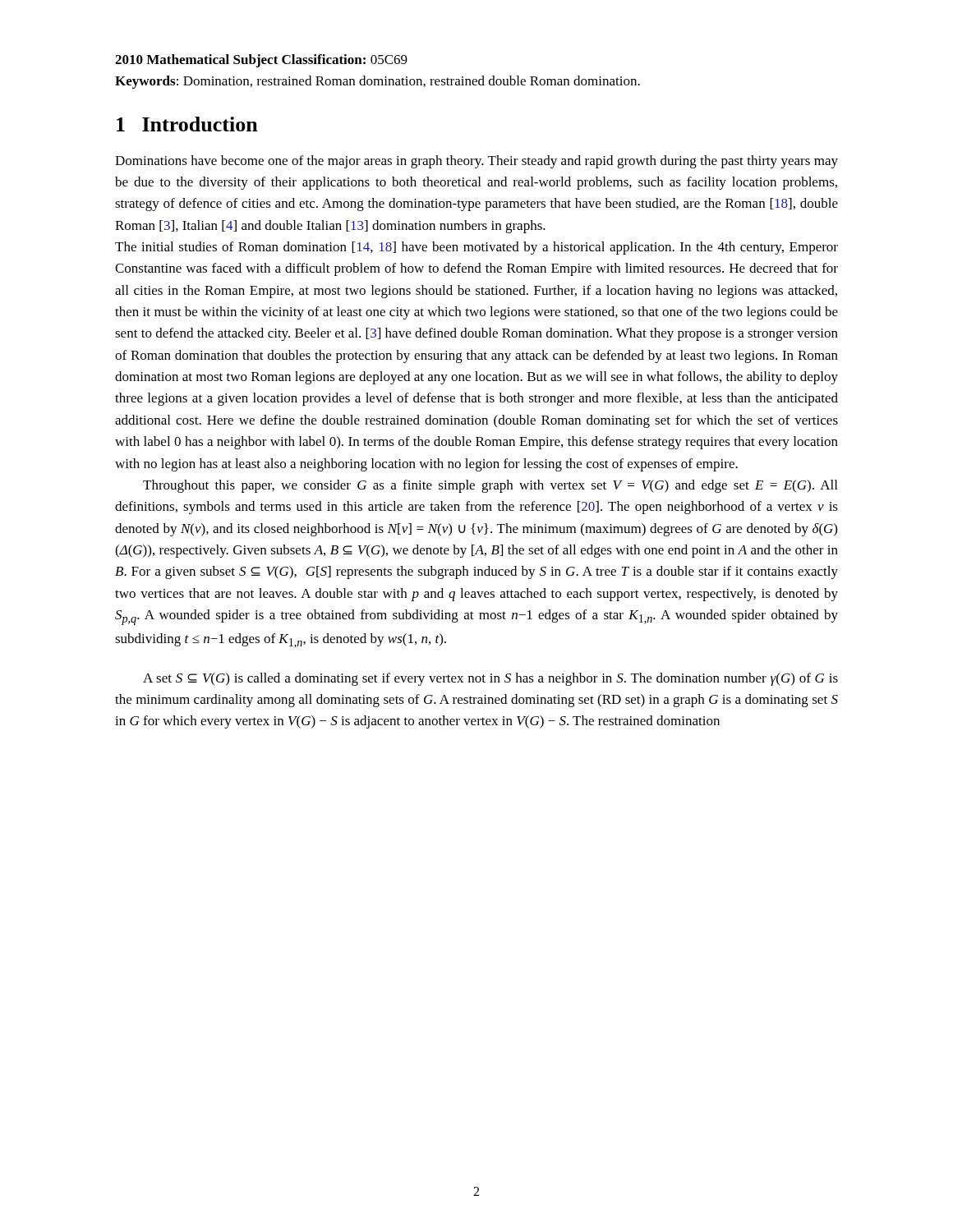Locate the text starting "2010 Mathematical Subject"

click(378, 70)
